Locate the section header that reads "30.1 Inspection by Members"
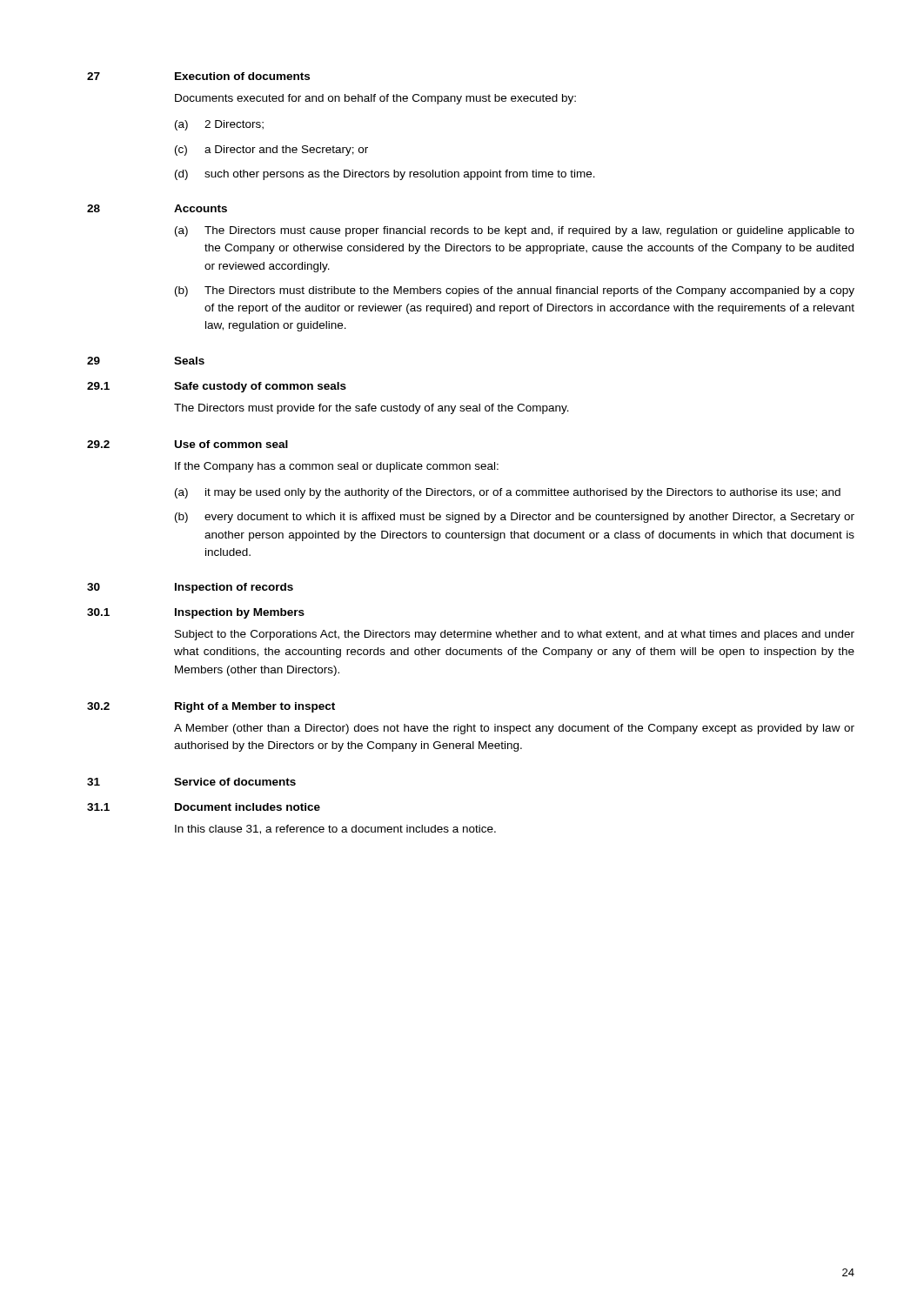This screenshot has width=924, height=1305. 196,613
